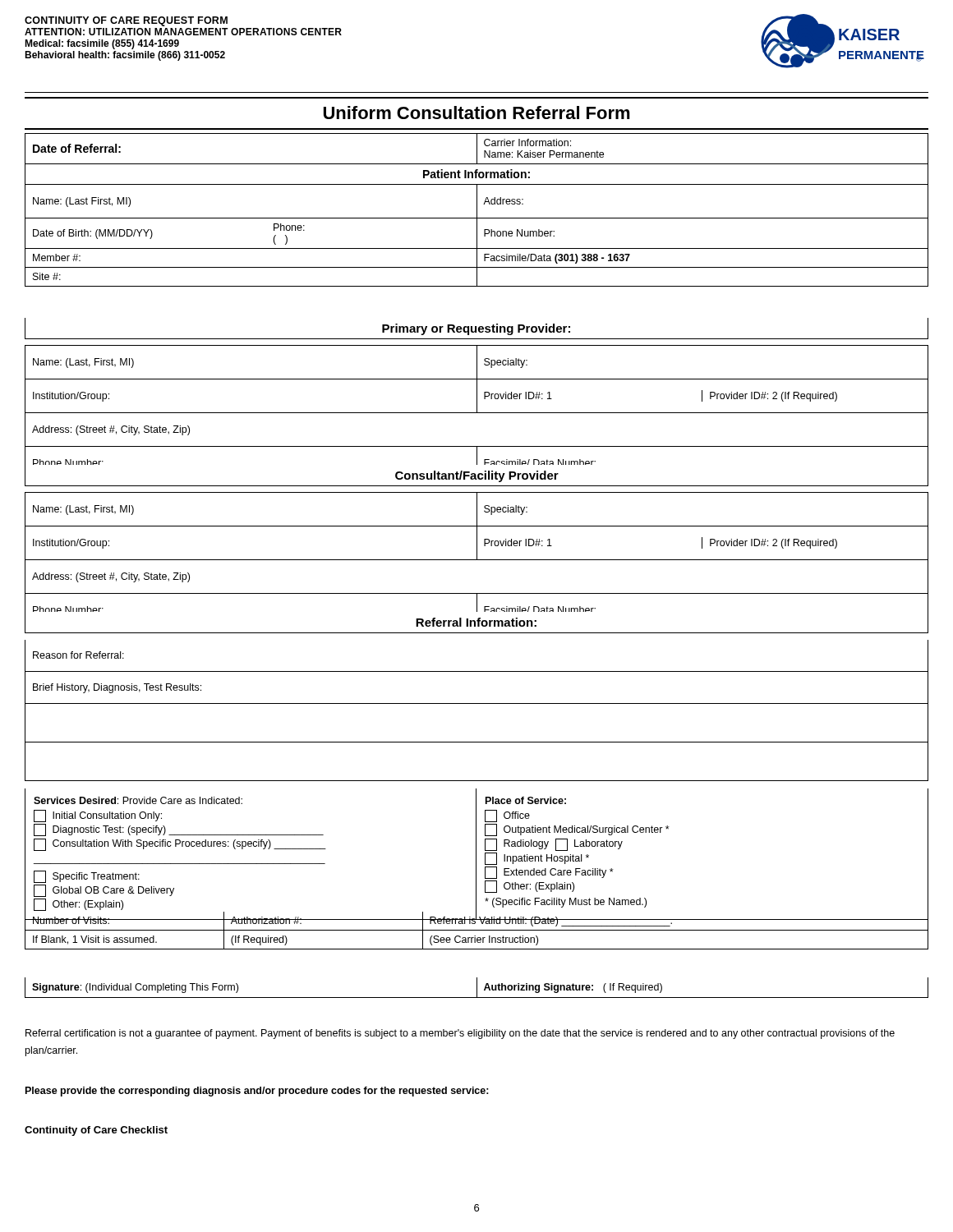
Task: Locate the text starting "Consultant/Facility Provider"
Action: pos(476,476)
